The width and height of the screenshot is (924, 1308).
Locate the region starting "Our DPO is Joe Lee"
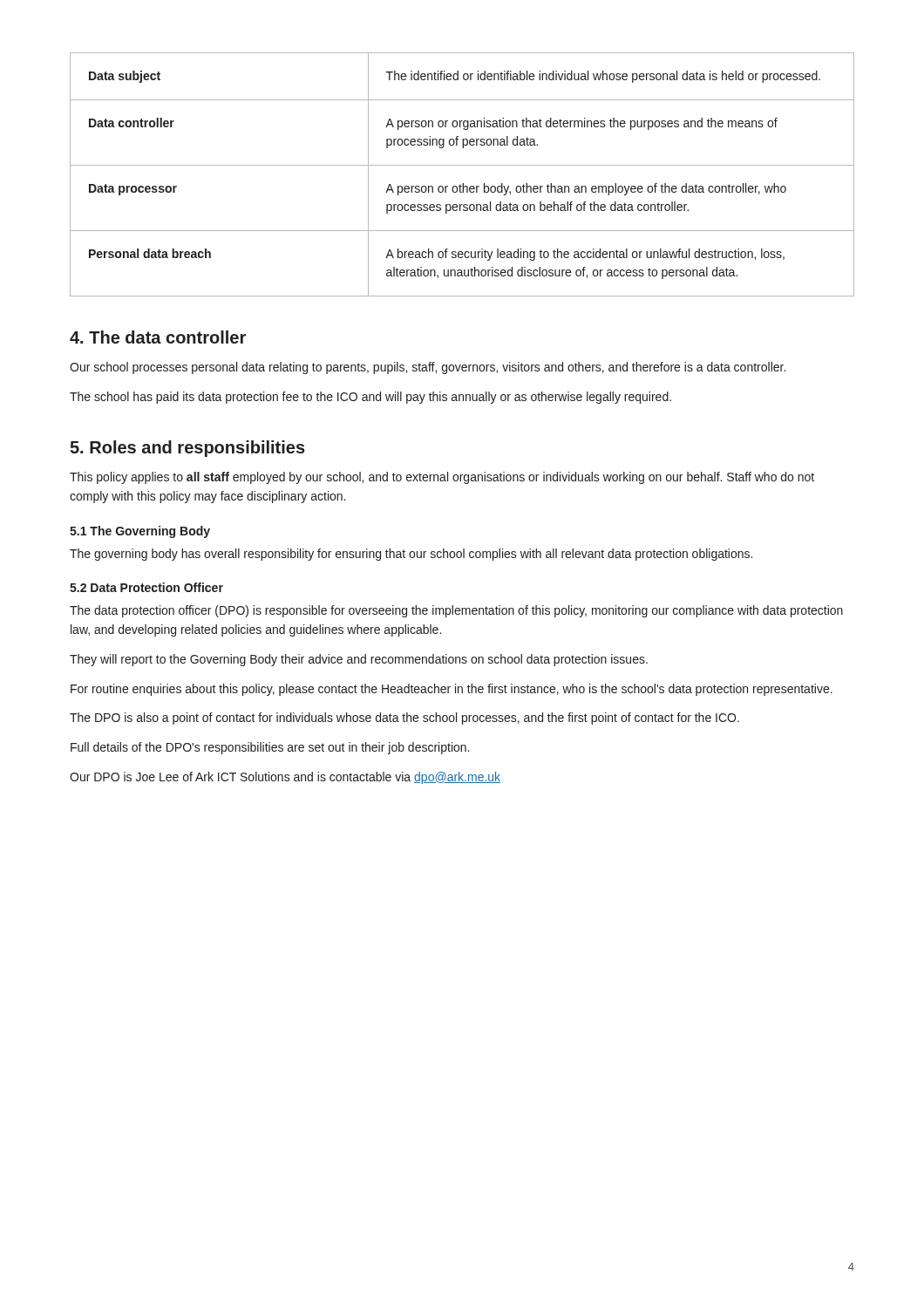pos(285,777)
